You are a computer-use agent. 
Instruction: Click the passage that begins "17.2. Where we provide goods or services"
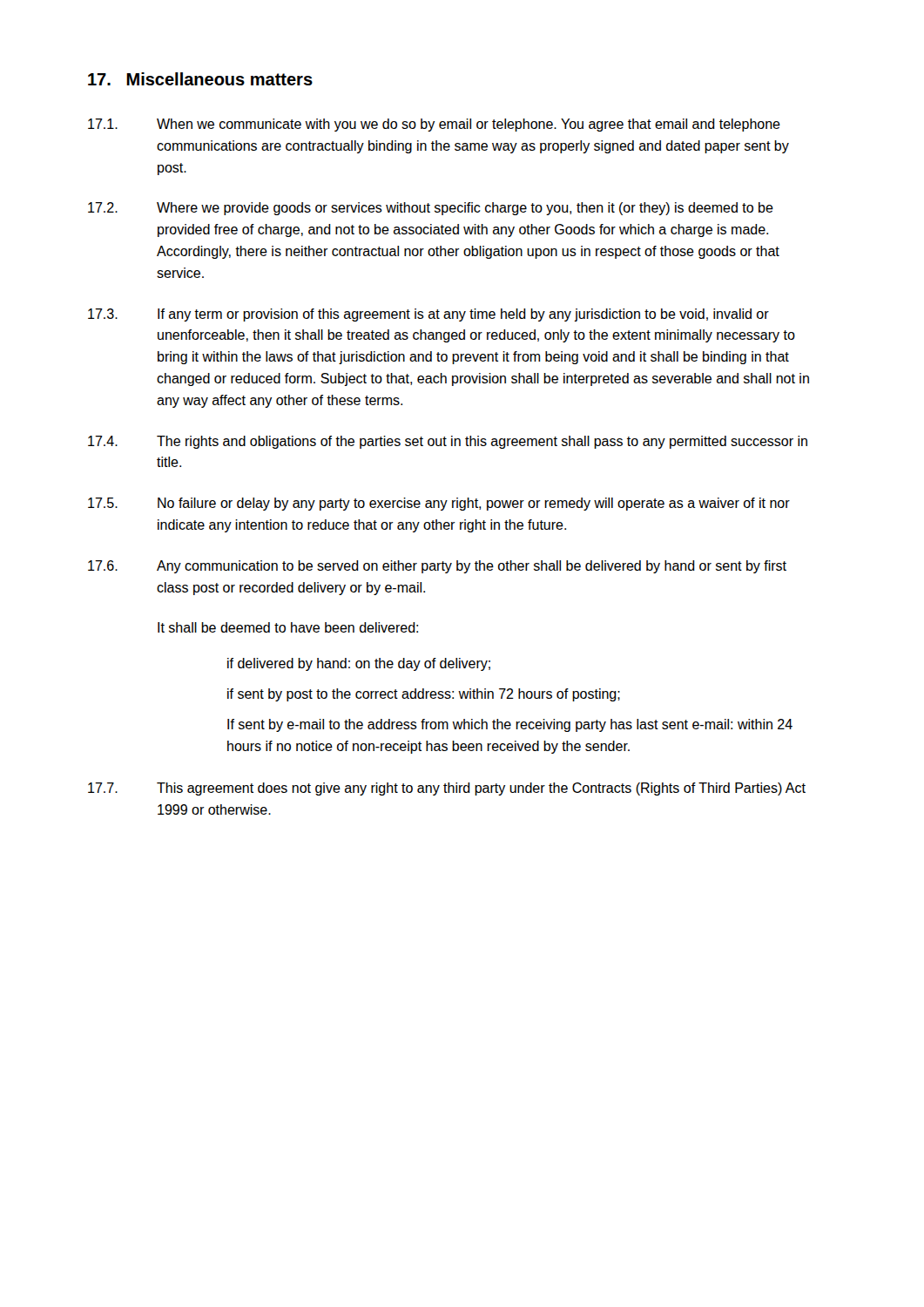point(453,241)
